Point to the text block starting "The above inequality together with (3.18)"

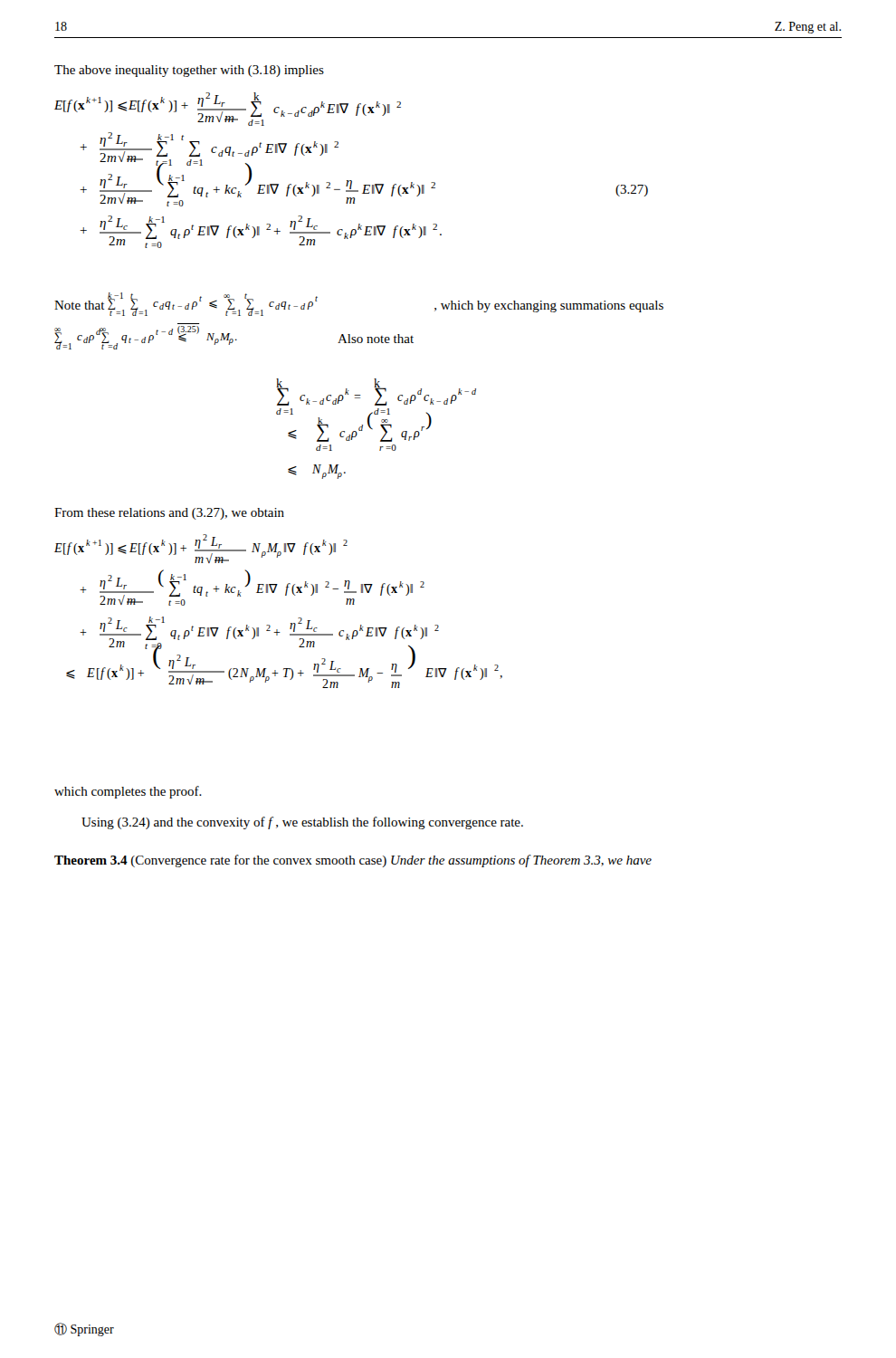189,70
